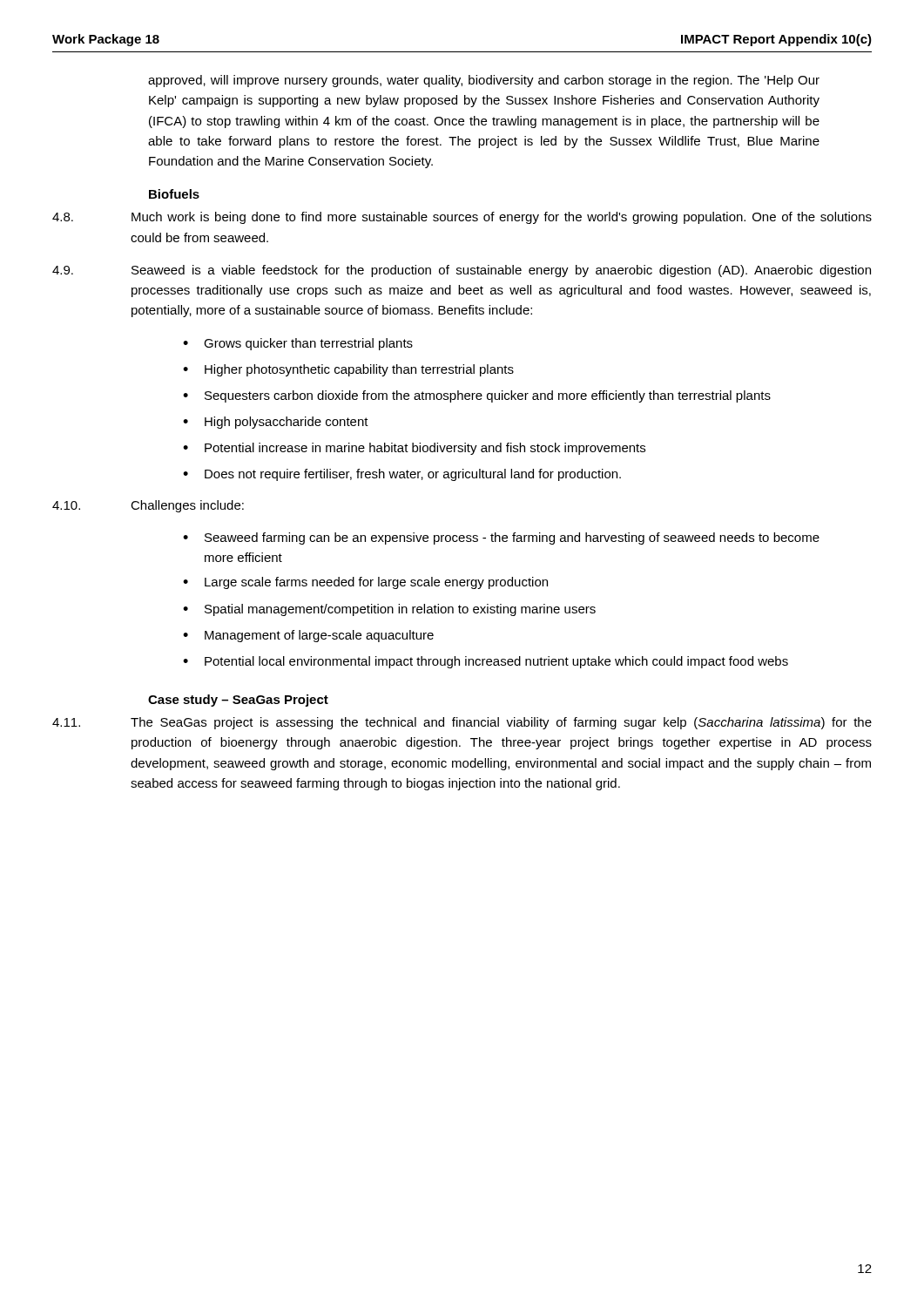Select the list item containing "• Higher photosynthetic capability than terrestrial plants"
The image size is (924, 1307).
click(x=501, y=370)
